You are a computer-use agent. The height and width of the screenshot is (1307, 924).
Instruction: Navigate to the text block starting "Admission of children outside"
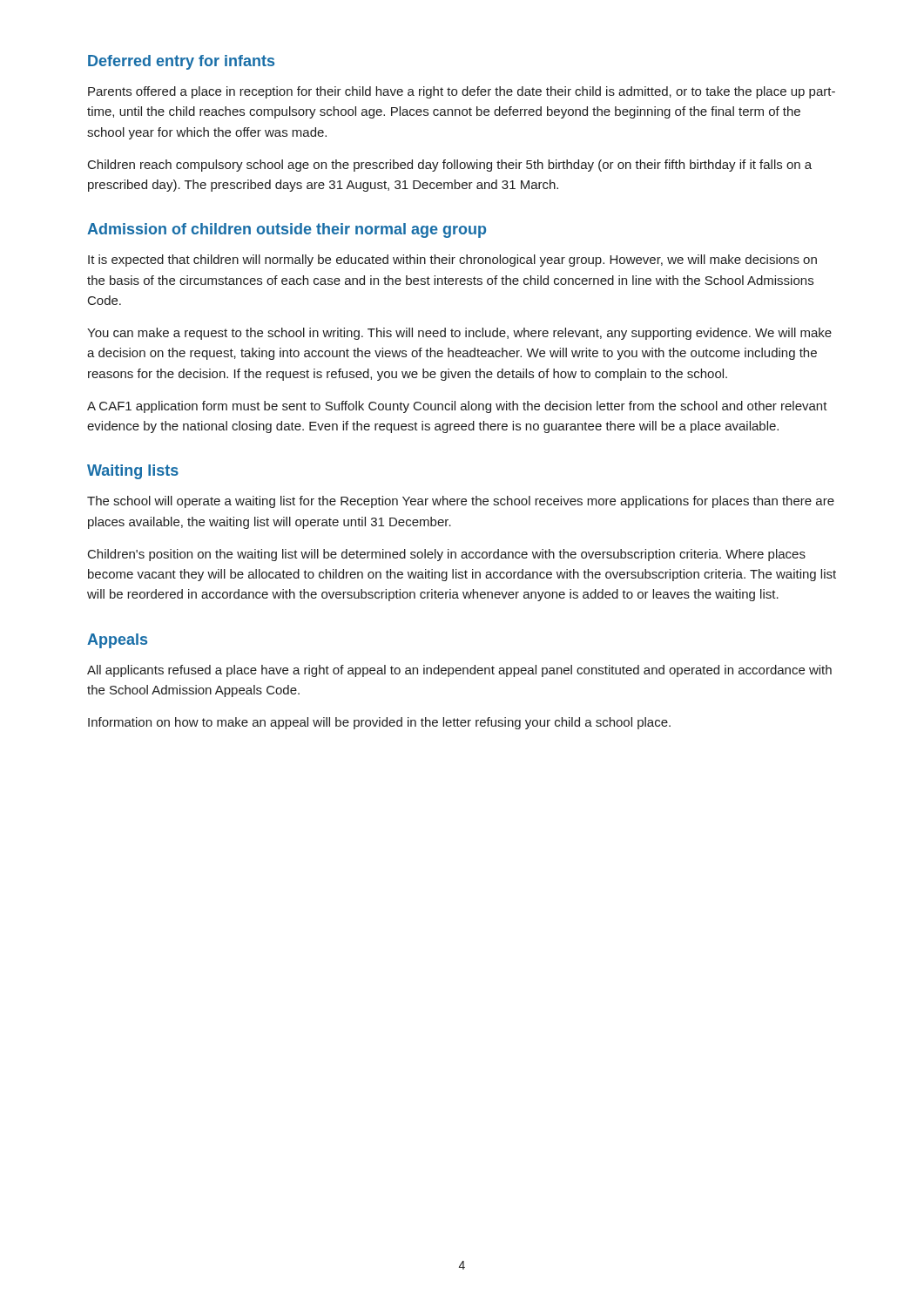pyautogui.click(x=287, y=229)
